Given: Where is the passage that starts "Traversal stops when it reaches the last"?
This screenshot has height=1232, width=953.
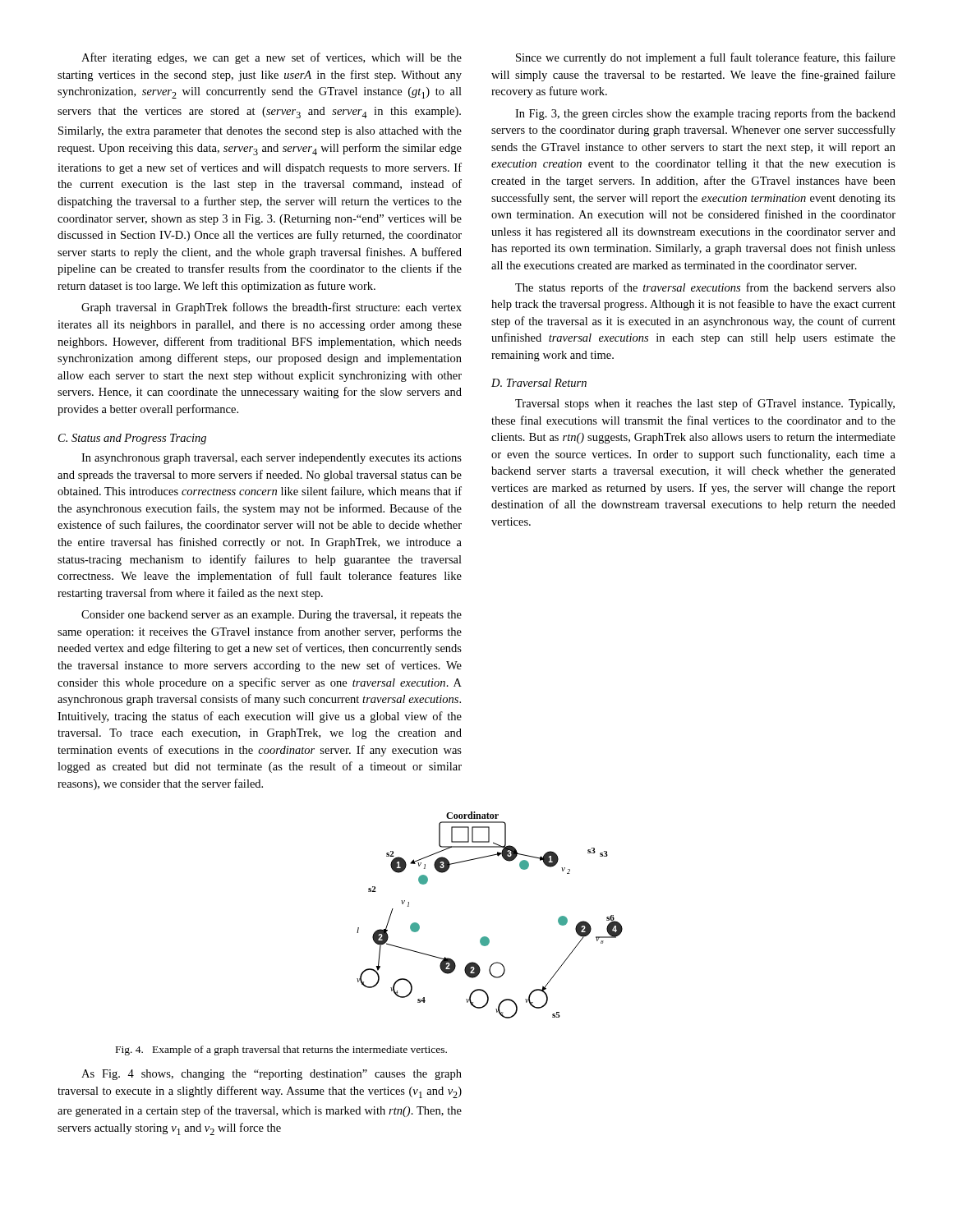Looking at the screenshot, I should (693, 463).
